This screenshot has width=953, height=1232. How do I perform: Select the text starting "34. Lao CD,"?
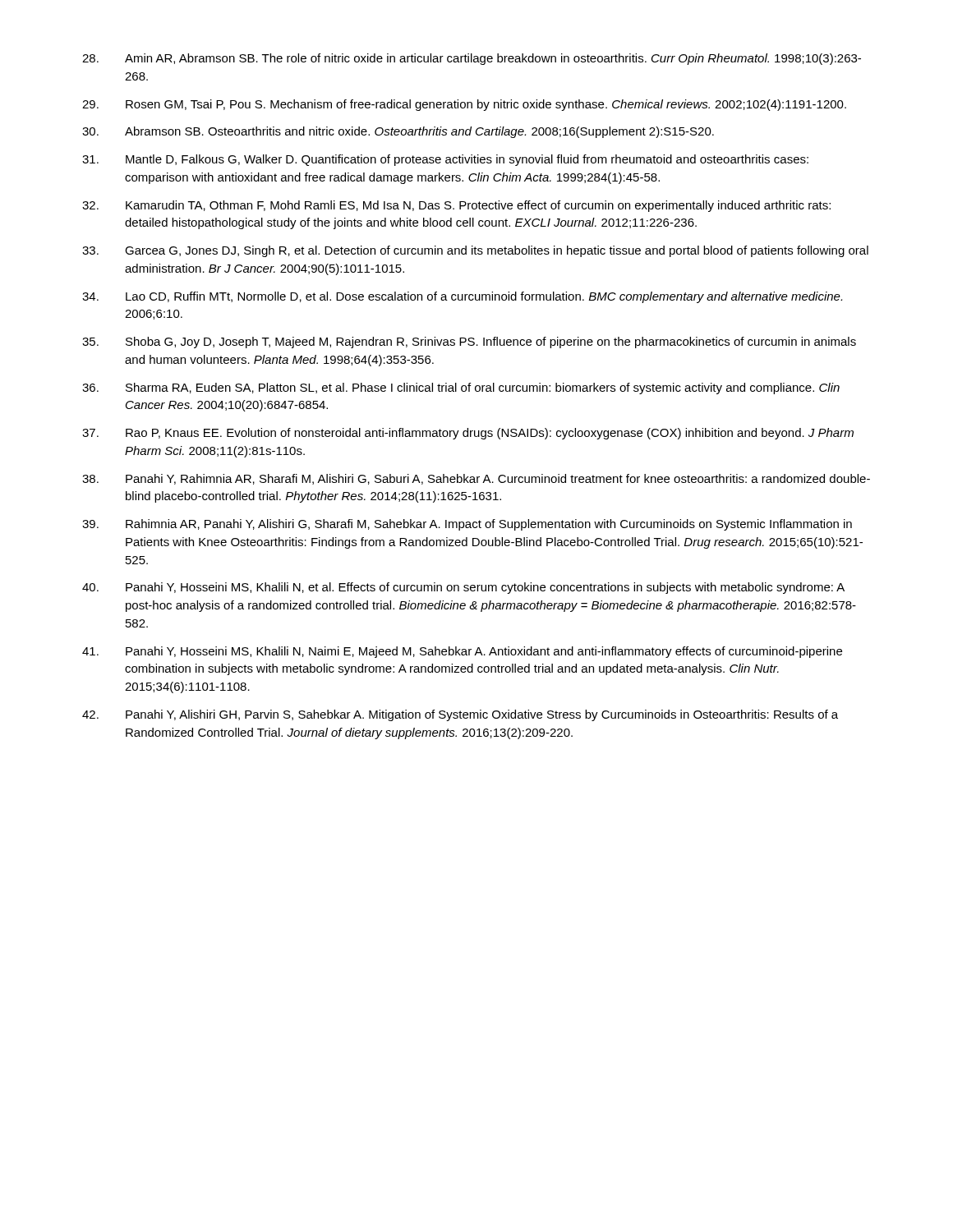pos(476,305)
